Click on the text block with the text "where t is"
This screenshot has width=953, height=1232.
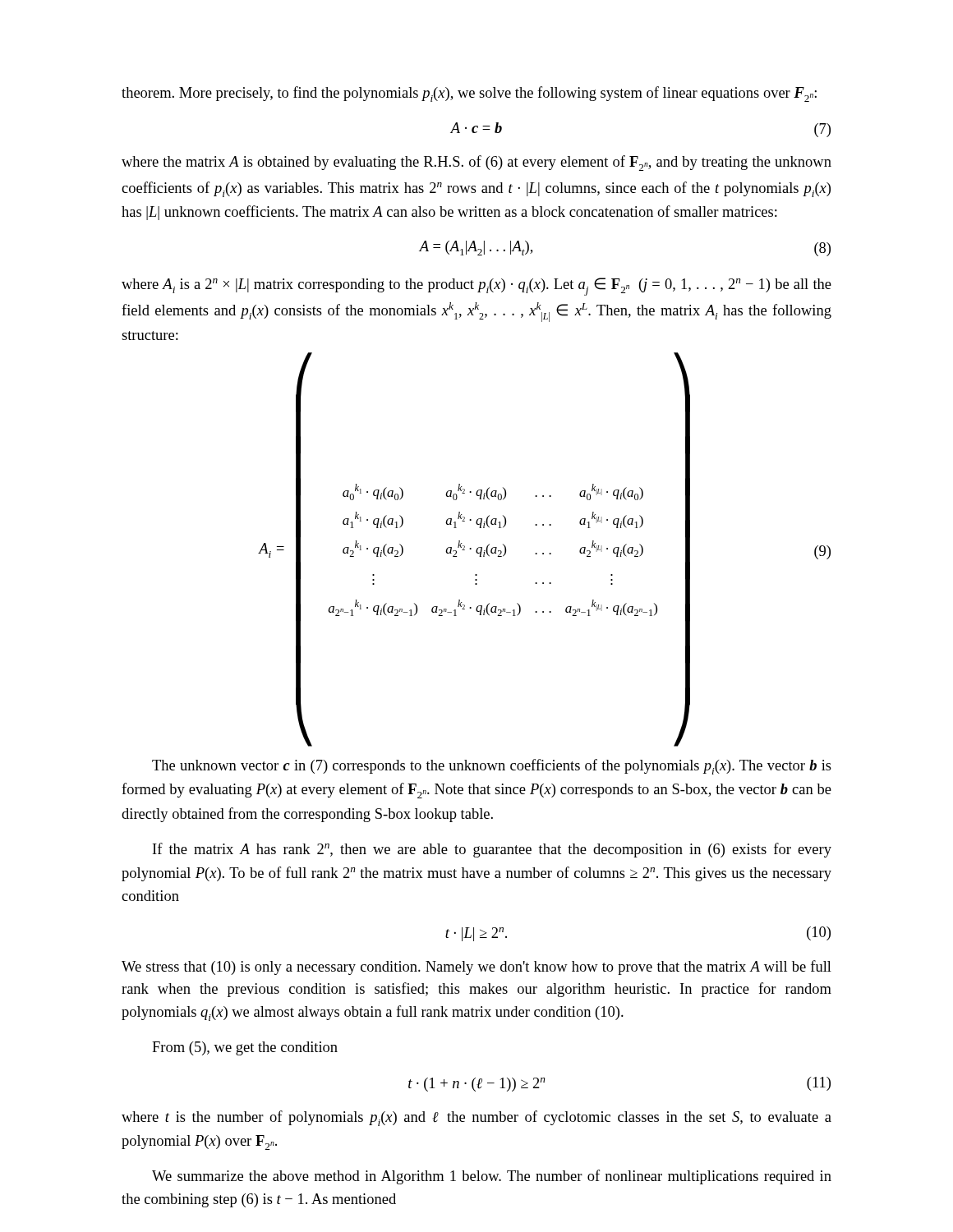(476, 1131)
